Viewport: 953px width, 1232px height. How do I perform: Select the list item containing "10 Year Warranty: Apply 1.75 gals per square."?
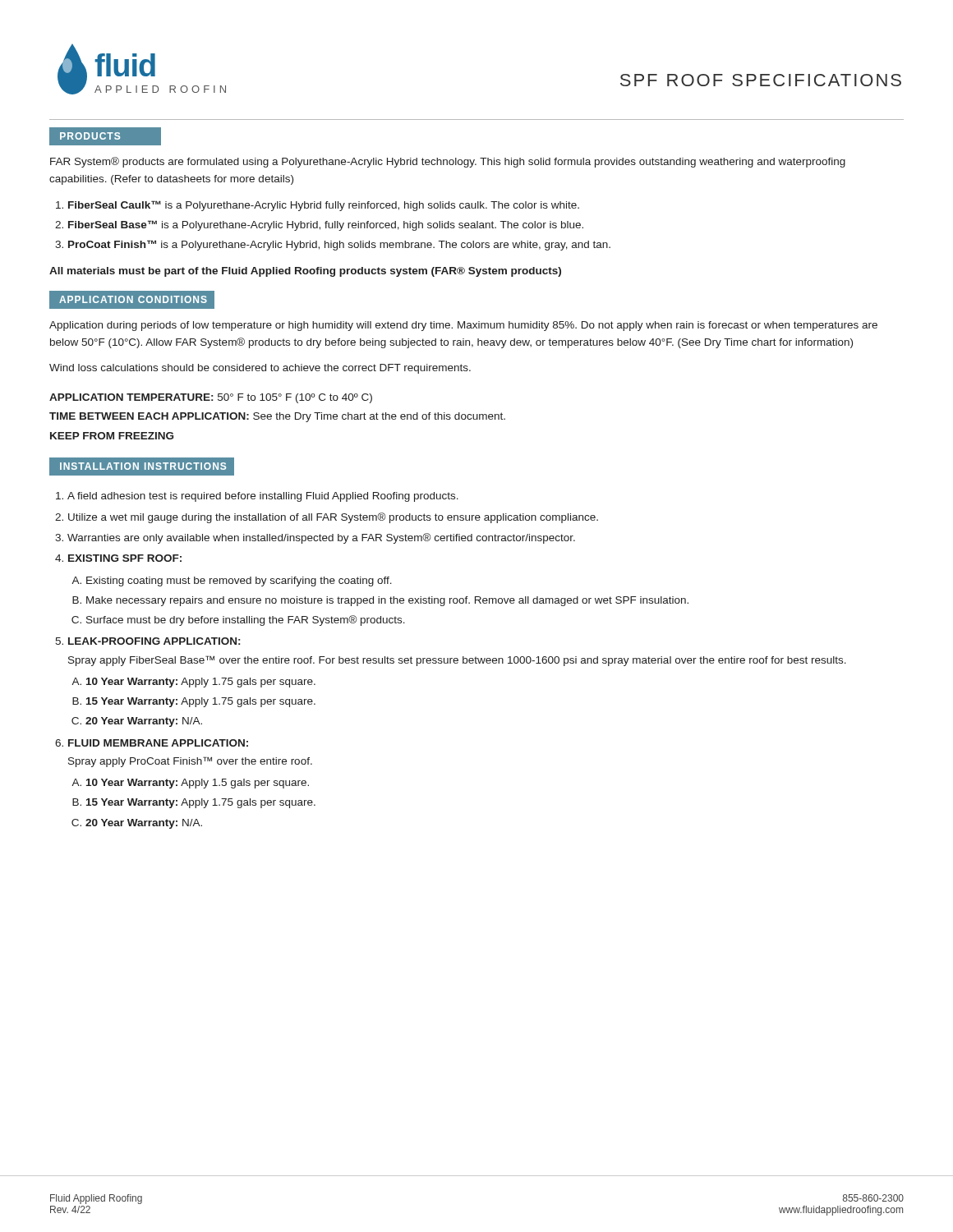pyautogui.click(x=201, y=681)
